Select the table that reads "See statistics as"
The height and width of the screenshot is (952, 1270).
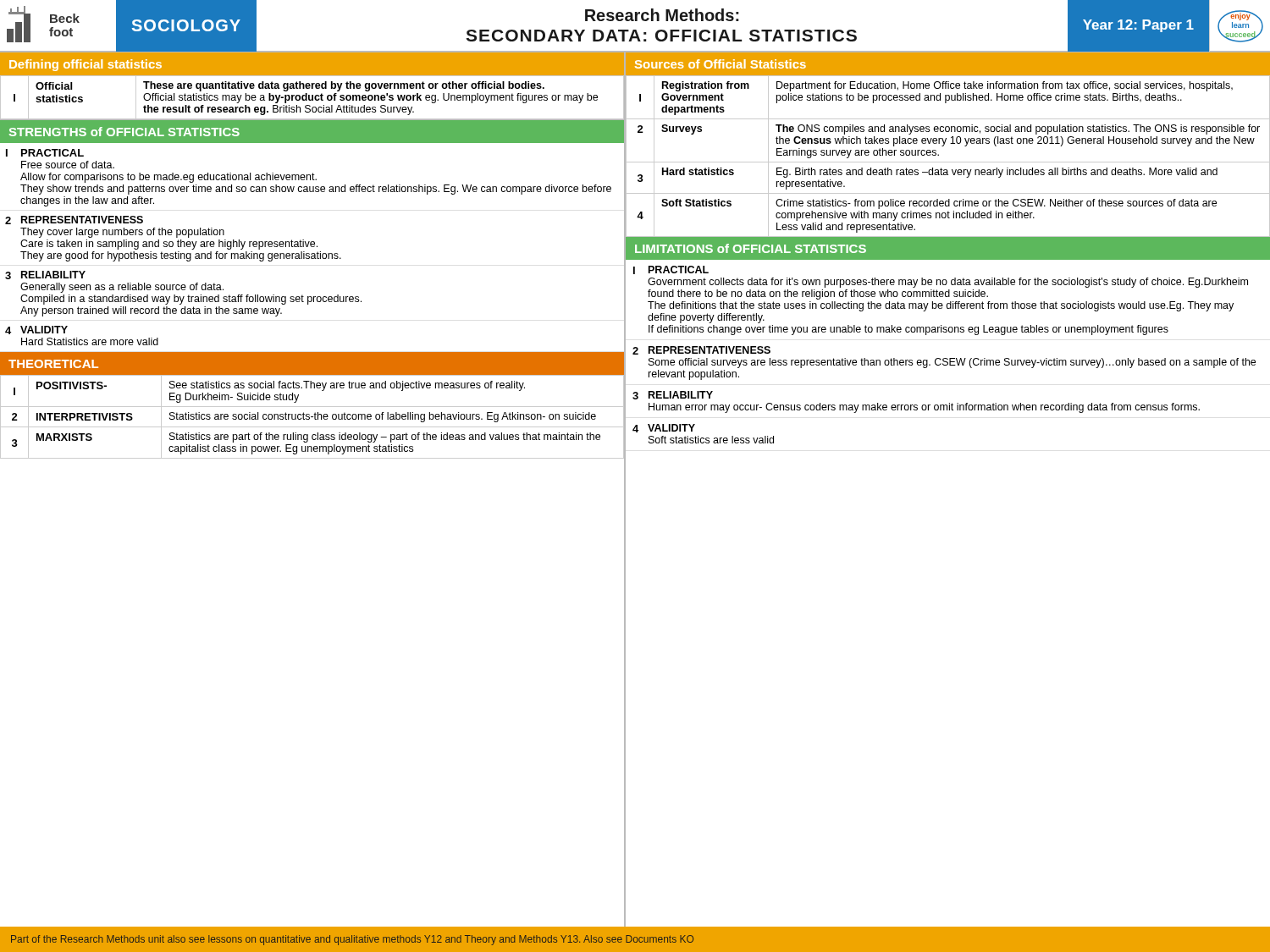tap(312, 651)
